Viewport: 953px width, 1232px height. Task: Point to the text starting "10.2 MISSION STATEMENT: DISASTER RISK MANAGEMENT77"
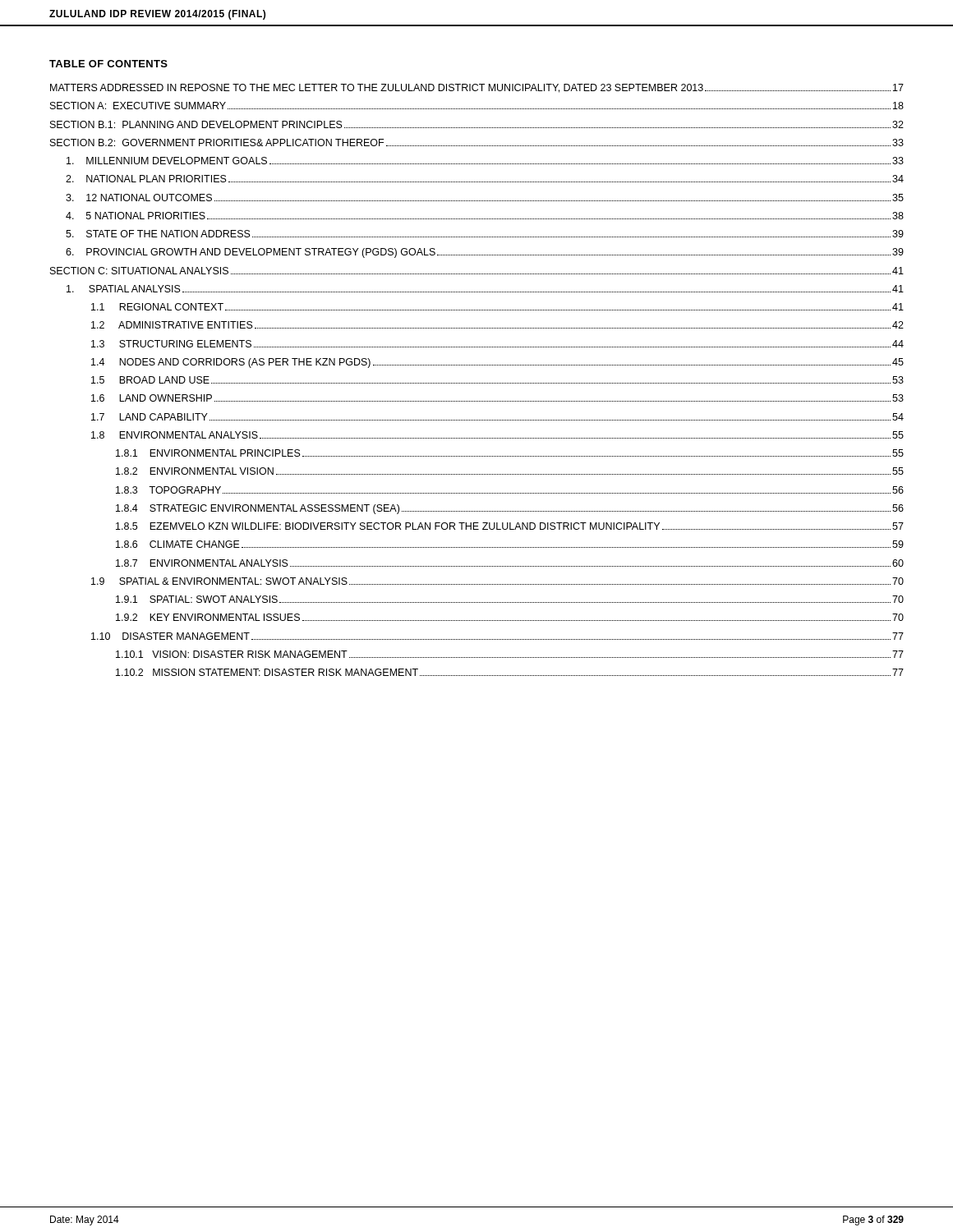tap(509, 673)
